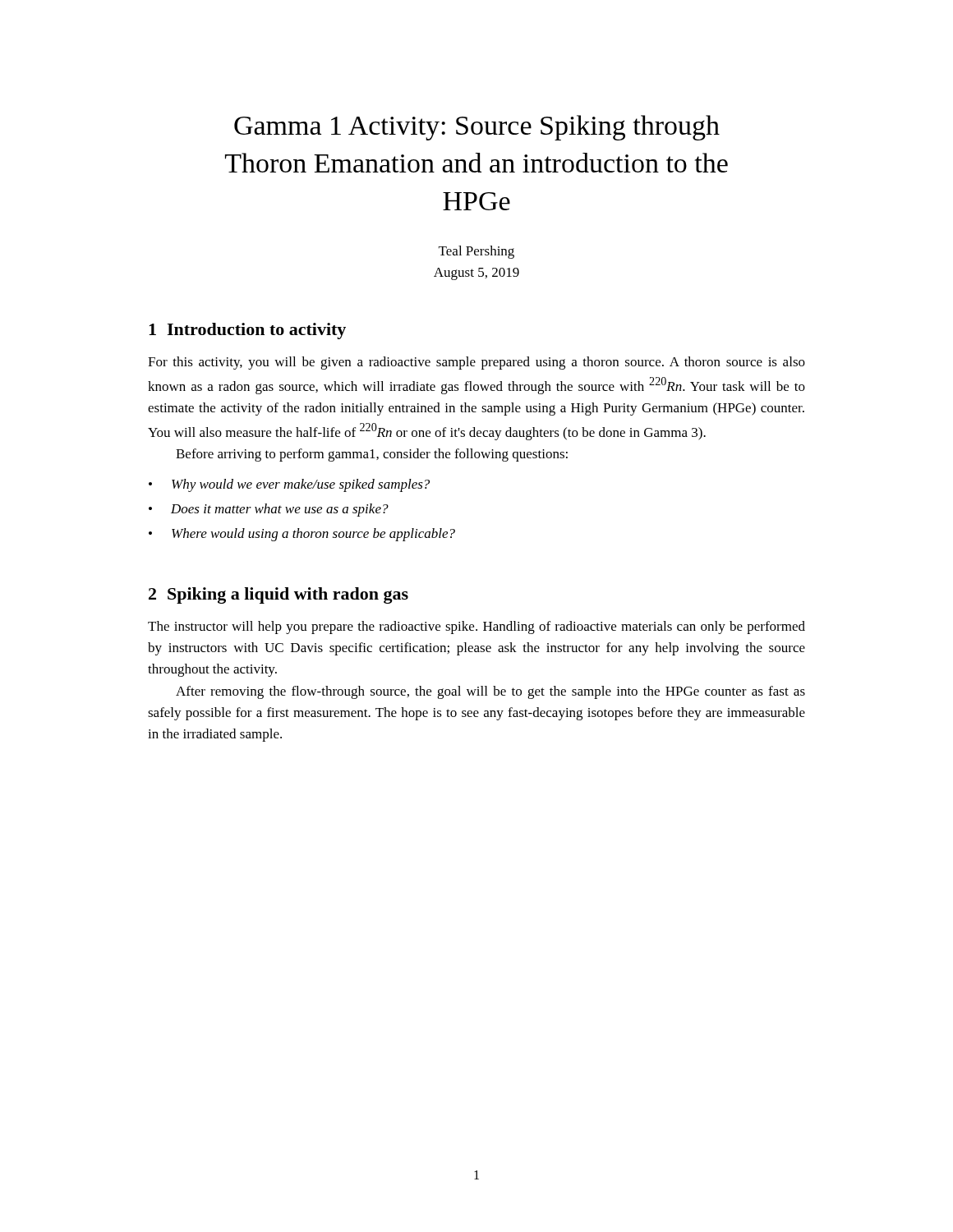Click on the text block with the text "Before arriving to perform gamma1, consider the following"
The width and height of the screenshot is (953, 1232).
tap(476, 455)
